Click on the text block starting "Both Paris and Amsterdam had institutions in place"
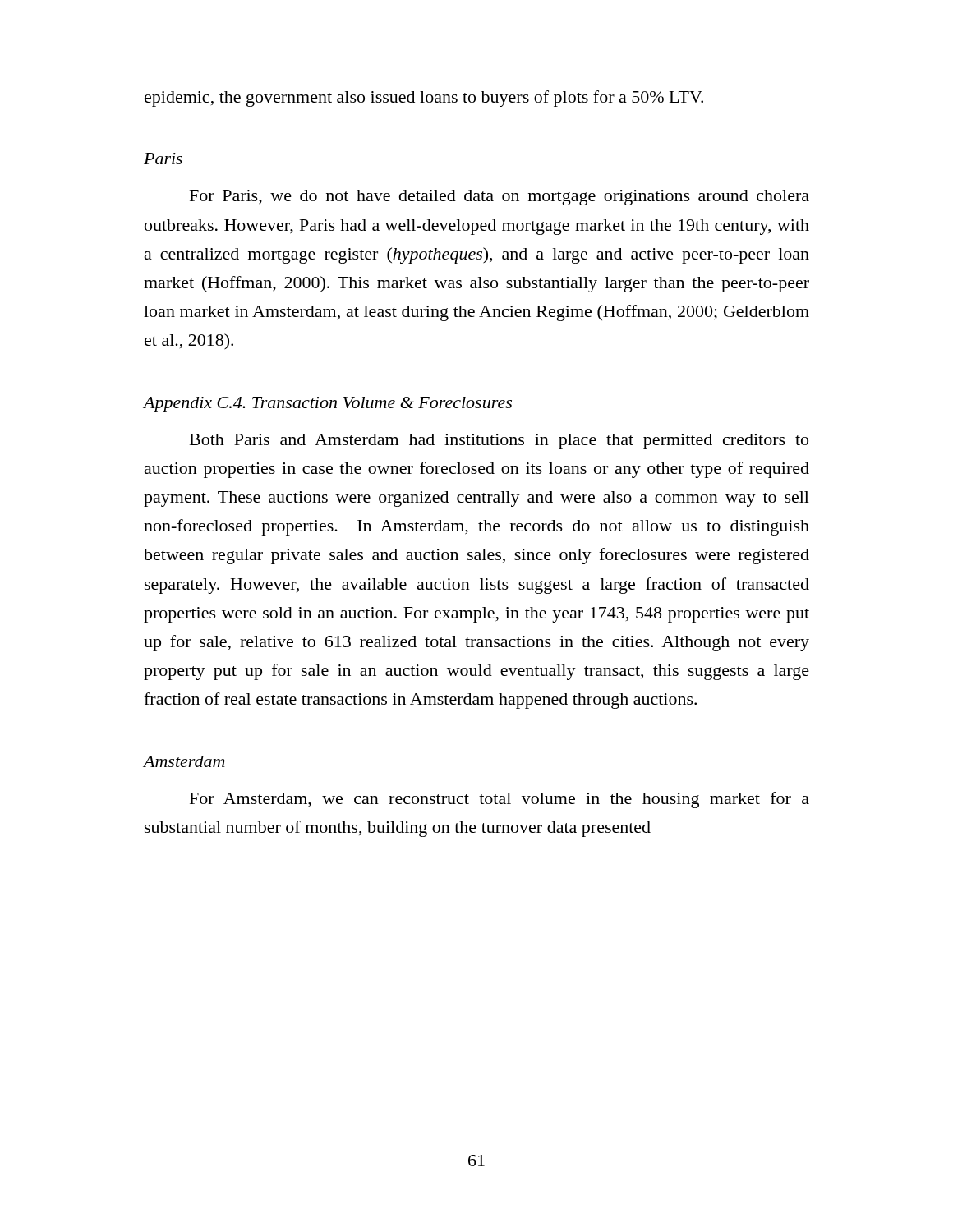 (x=476, y=569)
